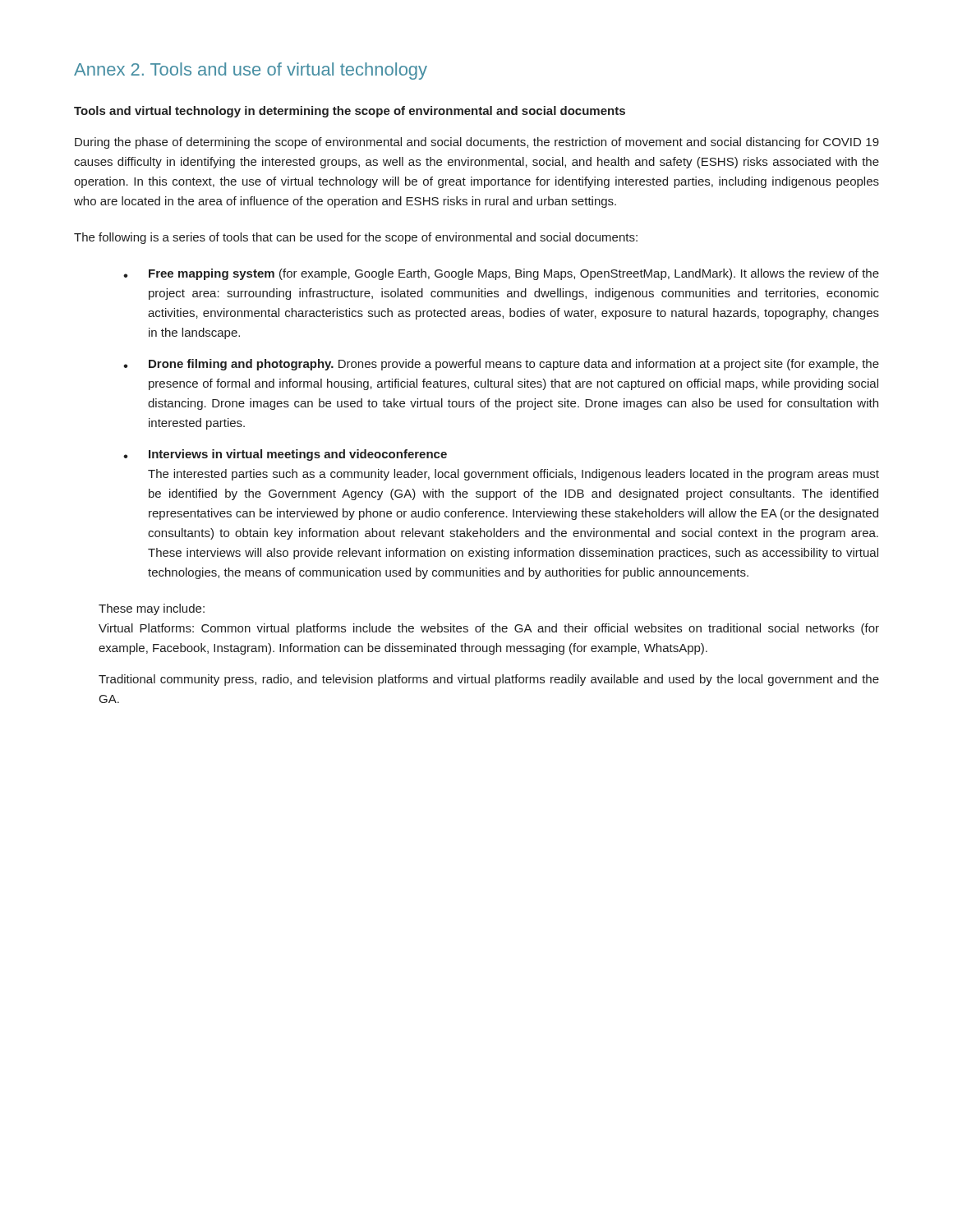Navigate to the text block starting "Annex 2. Tools and use of virtual technology"
Viewport: 953px width, 1232px height.
[251, 69]
